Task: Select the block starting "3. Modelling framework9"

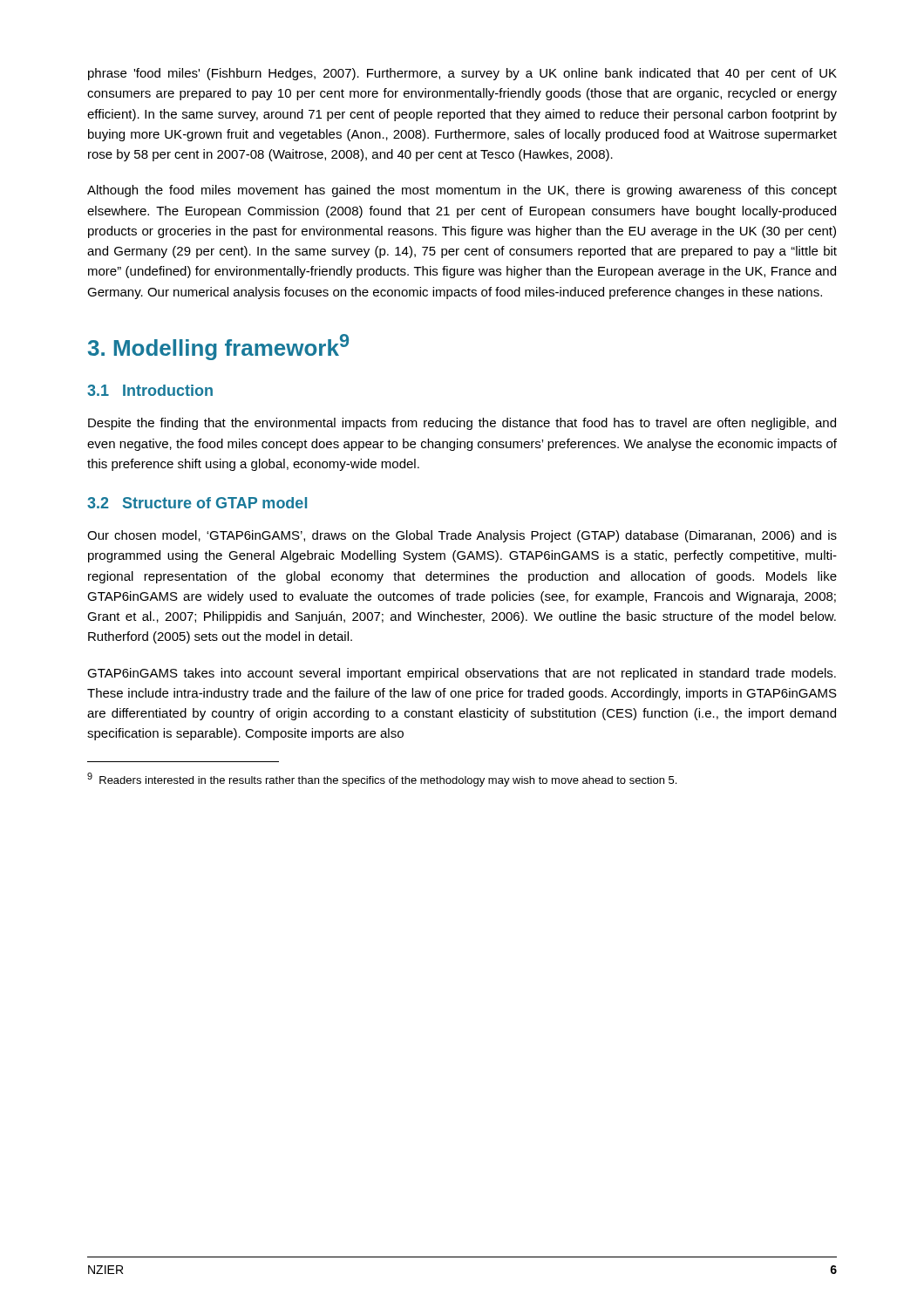Action: [218, 347]
